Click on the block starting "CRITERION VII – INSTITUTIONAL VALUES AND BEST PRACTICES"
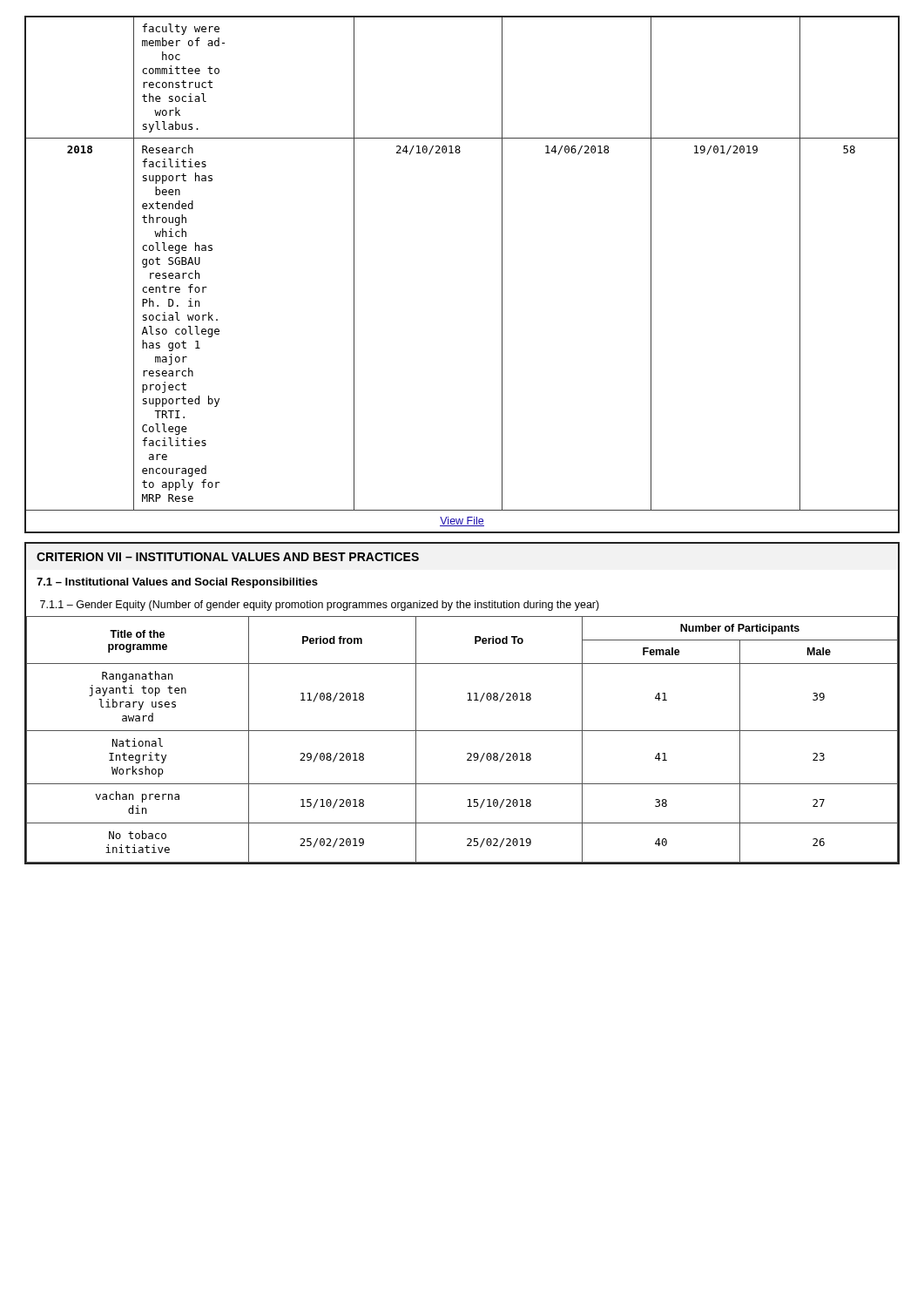Image resolution: width=924 pixels, height=1307 pixels. 228,557
